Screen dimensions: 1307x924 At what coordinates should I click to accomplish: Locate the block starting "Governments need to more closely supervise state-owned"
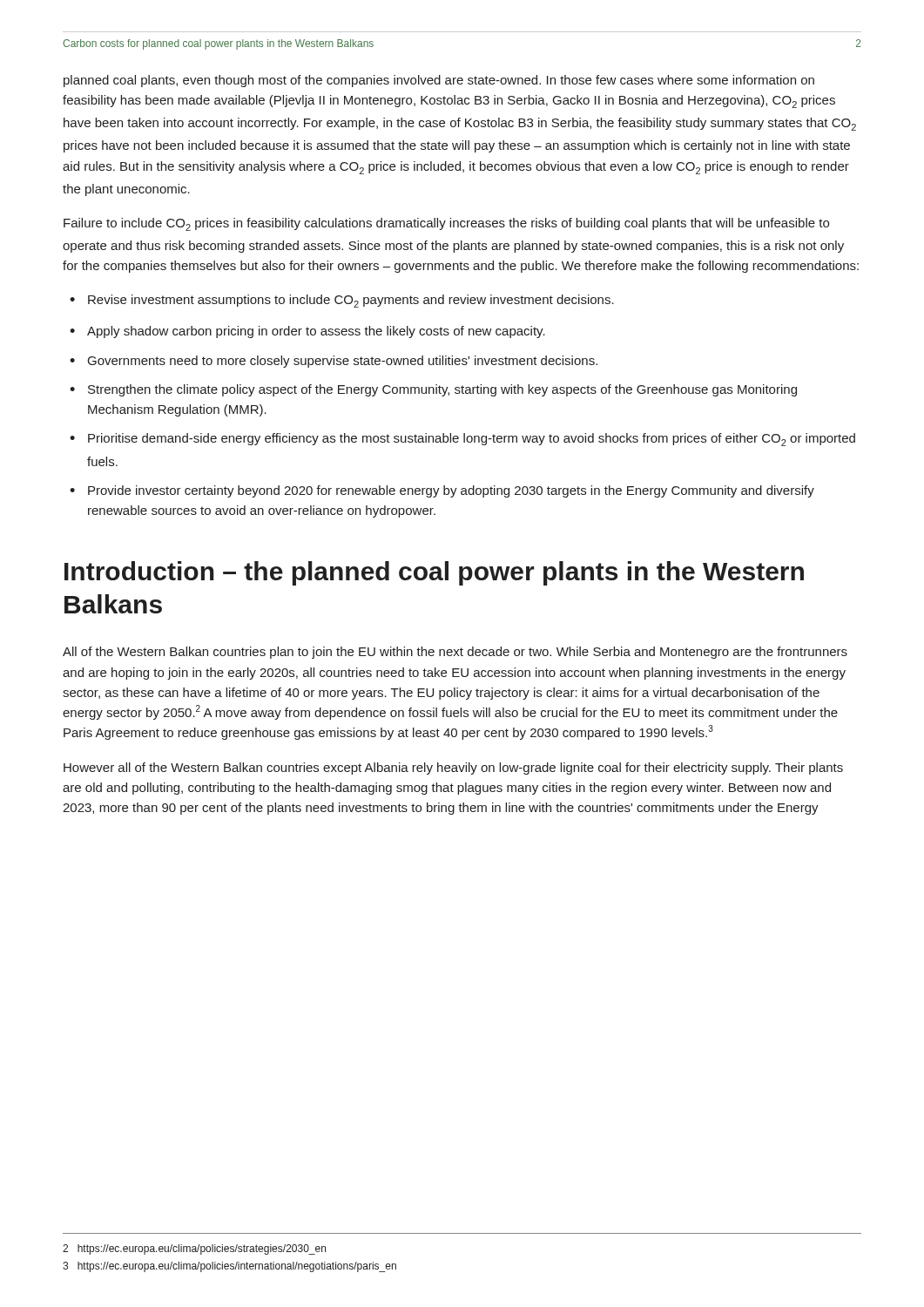tap(343, 360)
